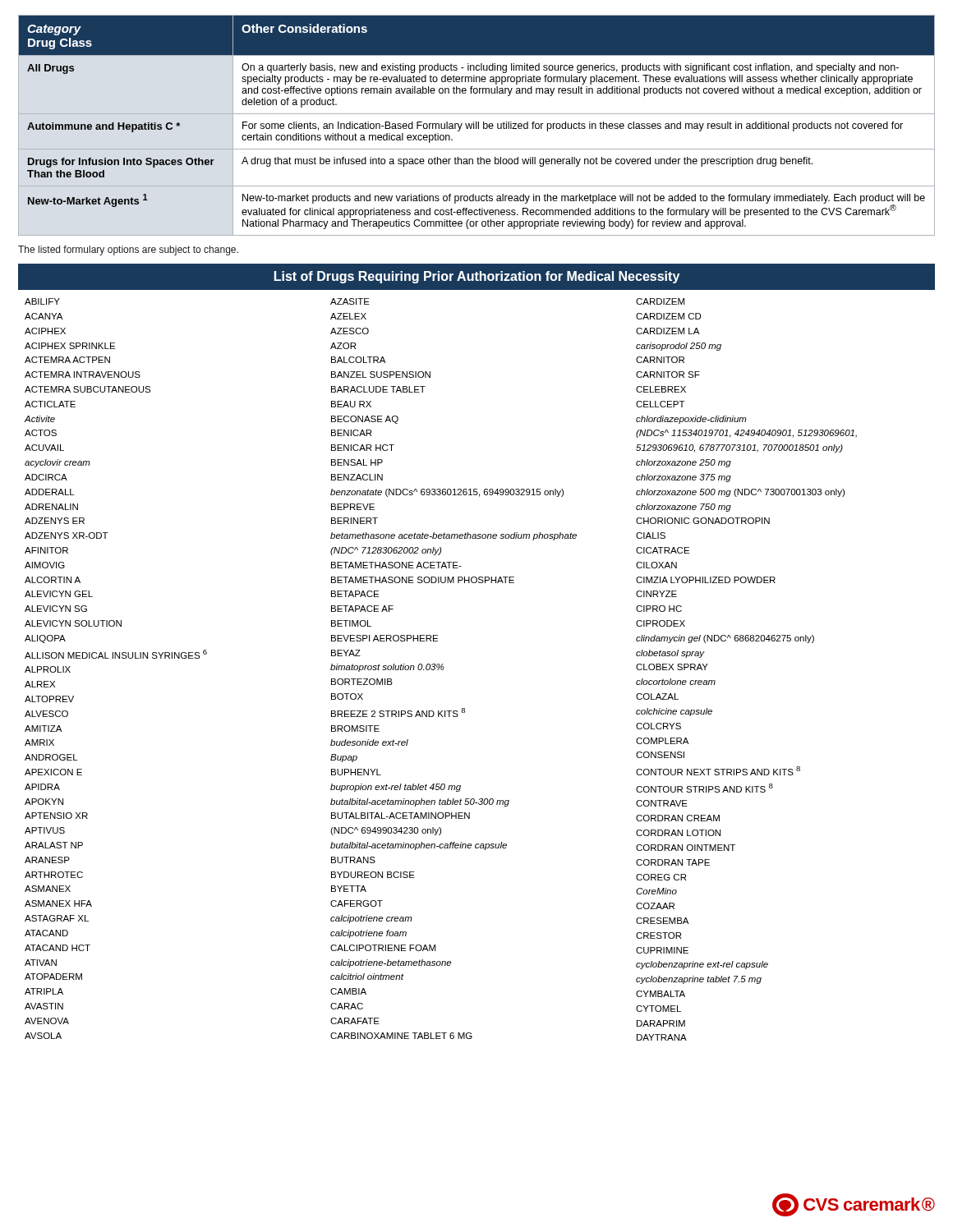
Task: Select the text block starting "AZASITE AZELEX AZESCO AZOR BALCOLTRA"
Action: coord(350,301)
